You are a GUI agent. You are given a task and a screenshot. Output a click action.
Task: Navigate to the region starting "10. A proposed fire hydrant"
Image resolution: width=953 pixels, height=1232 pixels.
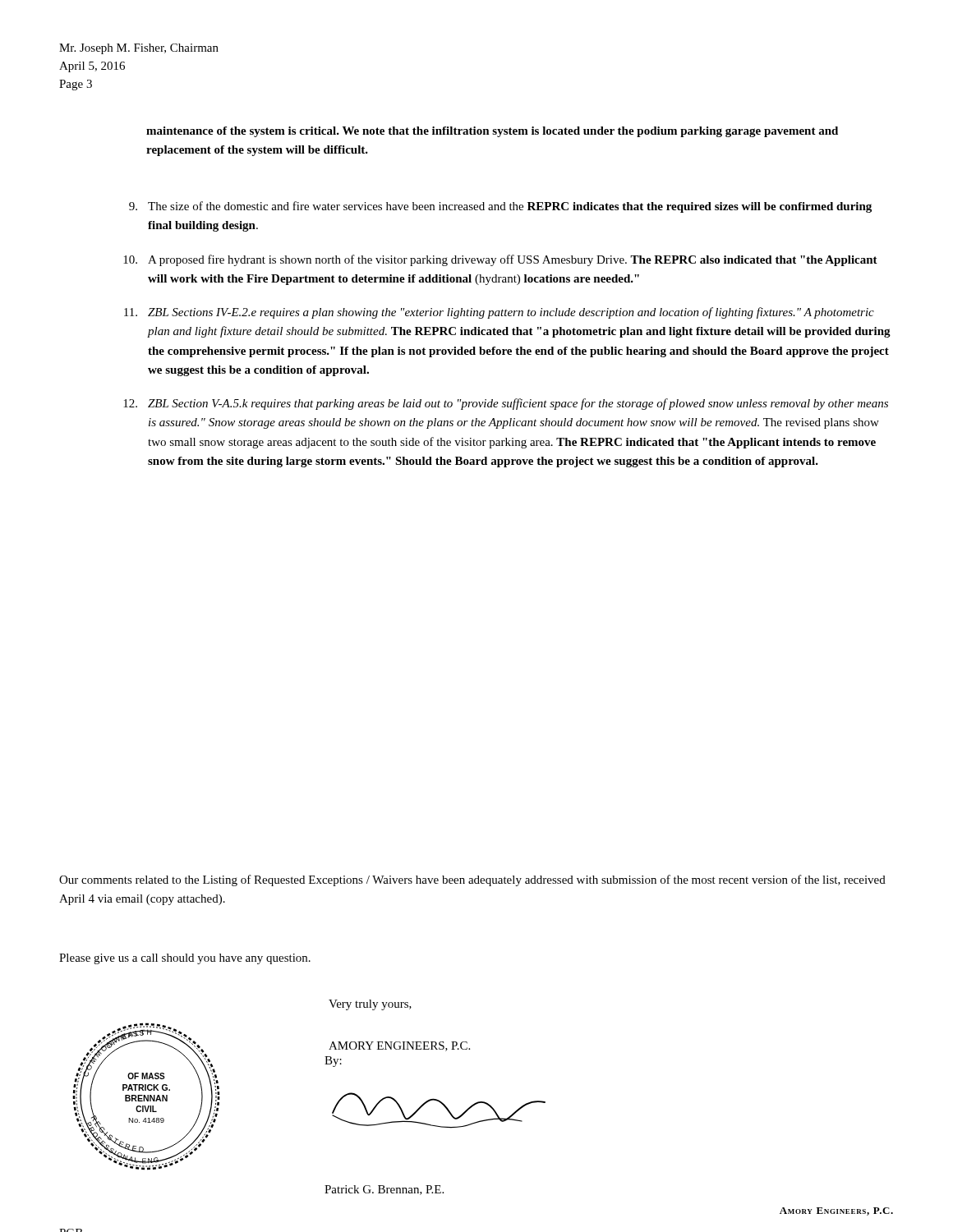point(476,269)
